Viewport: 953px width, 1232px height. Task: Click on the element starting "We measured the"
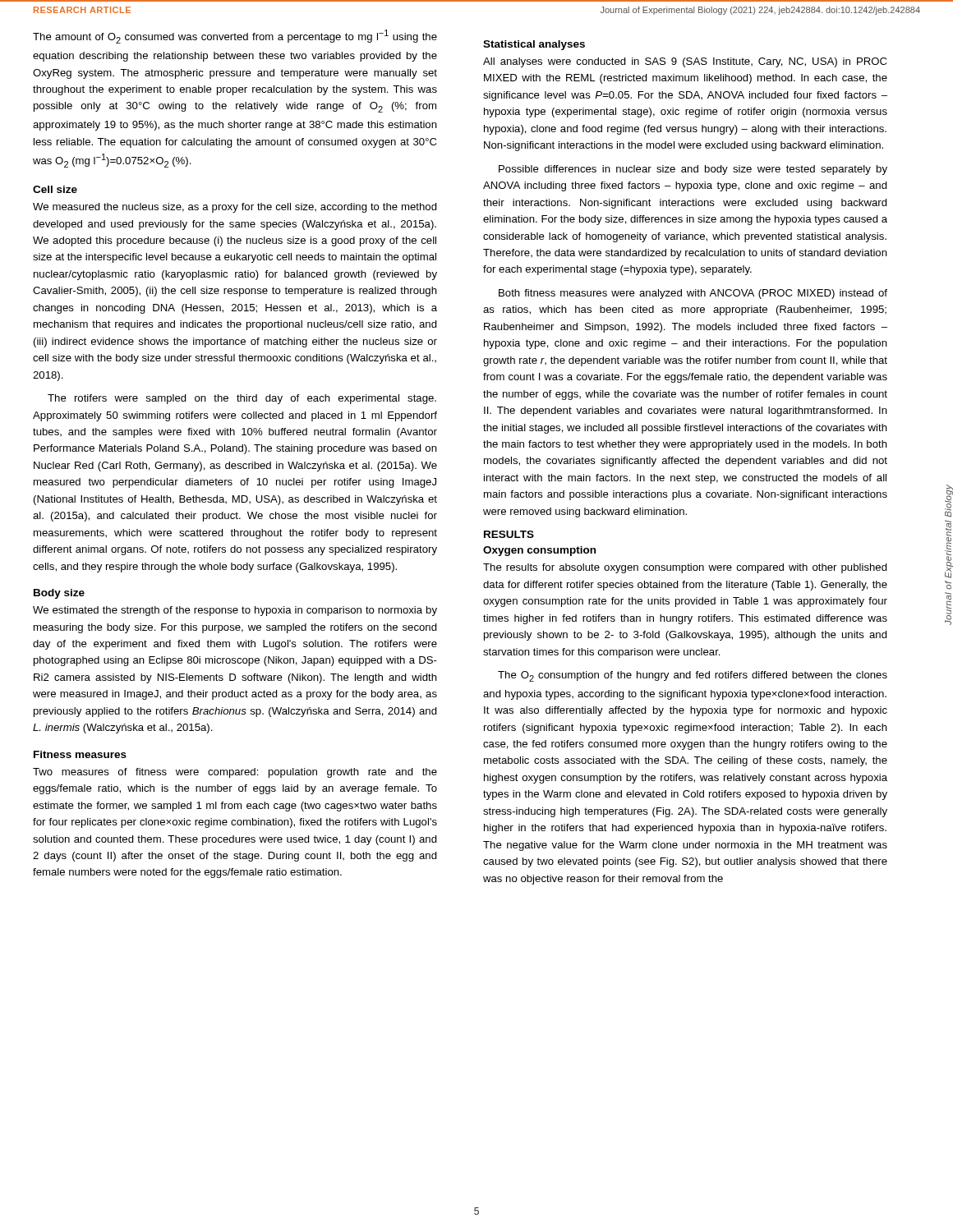(x=235, y=387)
